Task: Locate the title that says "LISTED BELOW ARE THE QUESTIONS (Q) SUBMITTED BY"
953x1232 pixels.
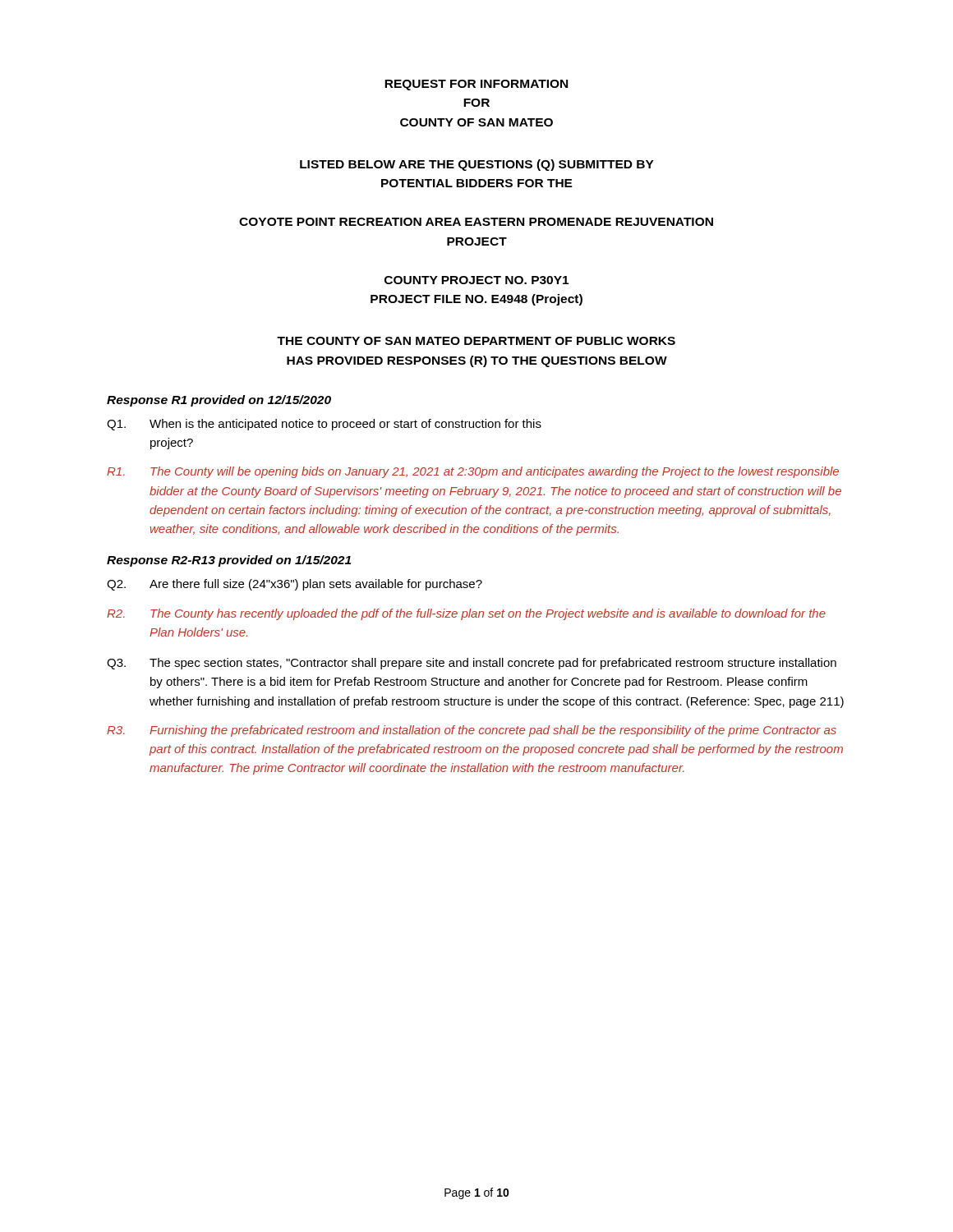Action: 476,173
